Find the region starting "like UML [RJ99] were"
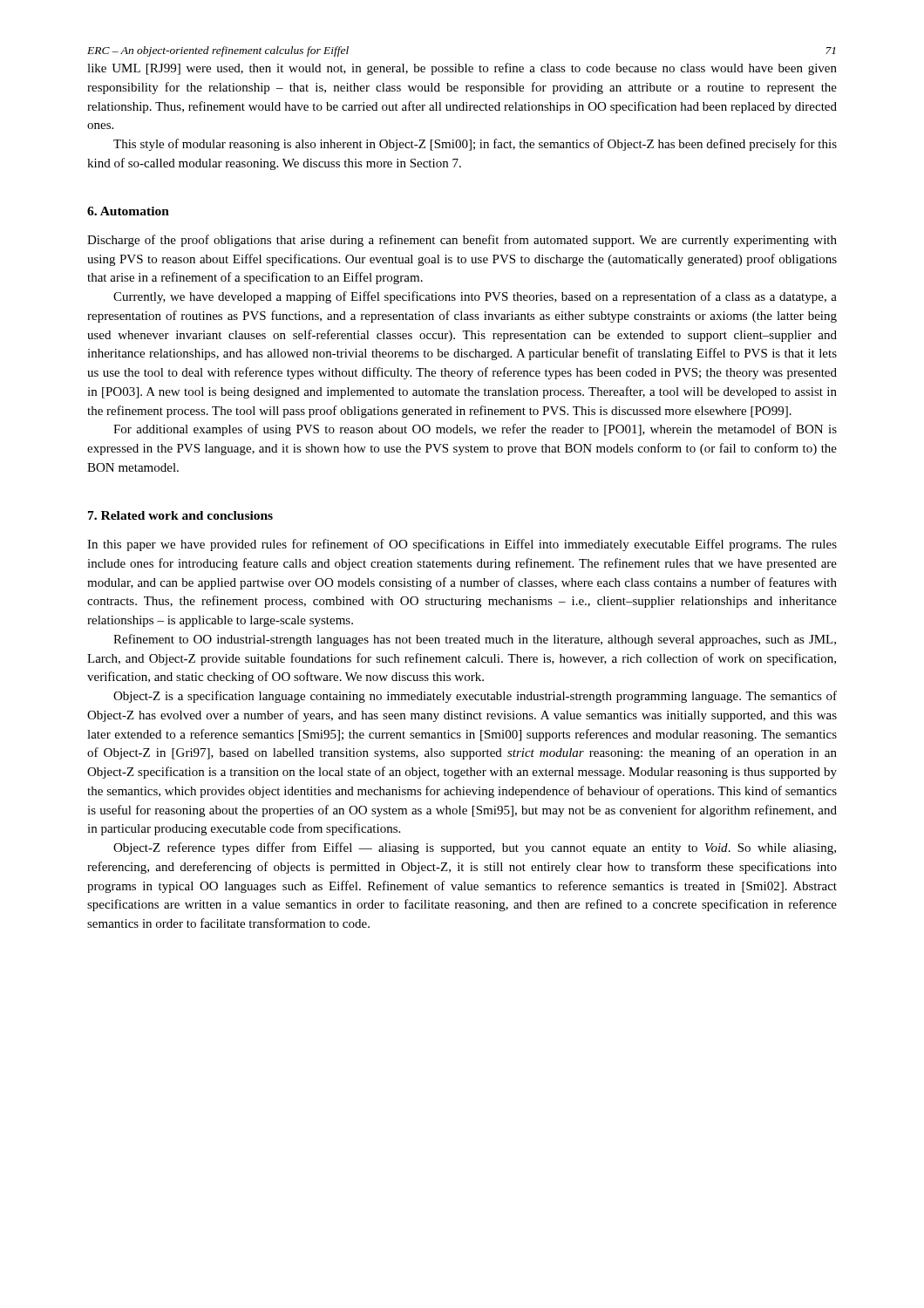This screenshot has height=1308, width=924. [462, 116]
